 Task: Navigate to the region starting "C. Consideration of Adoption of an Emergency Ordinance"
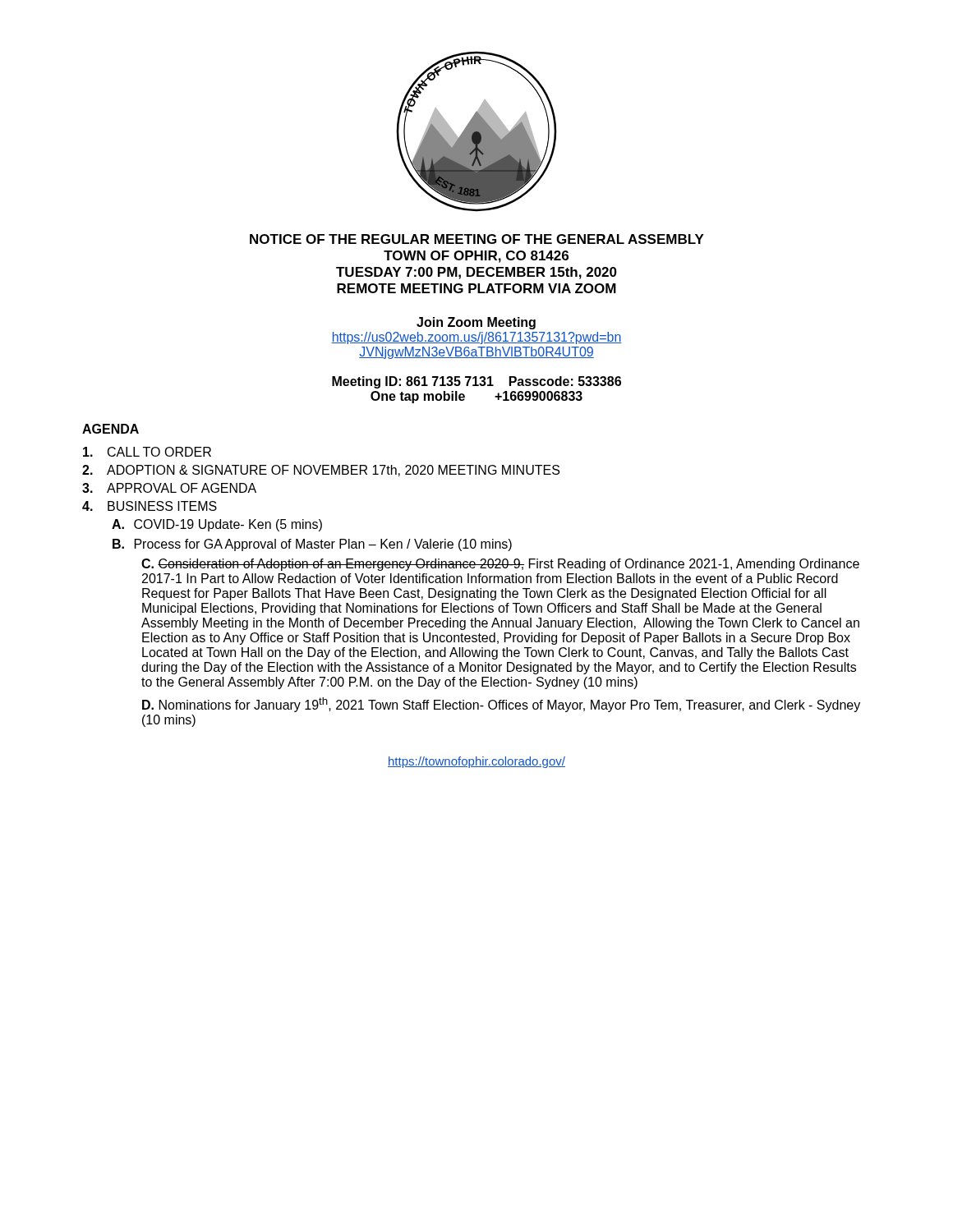(501, 623)
